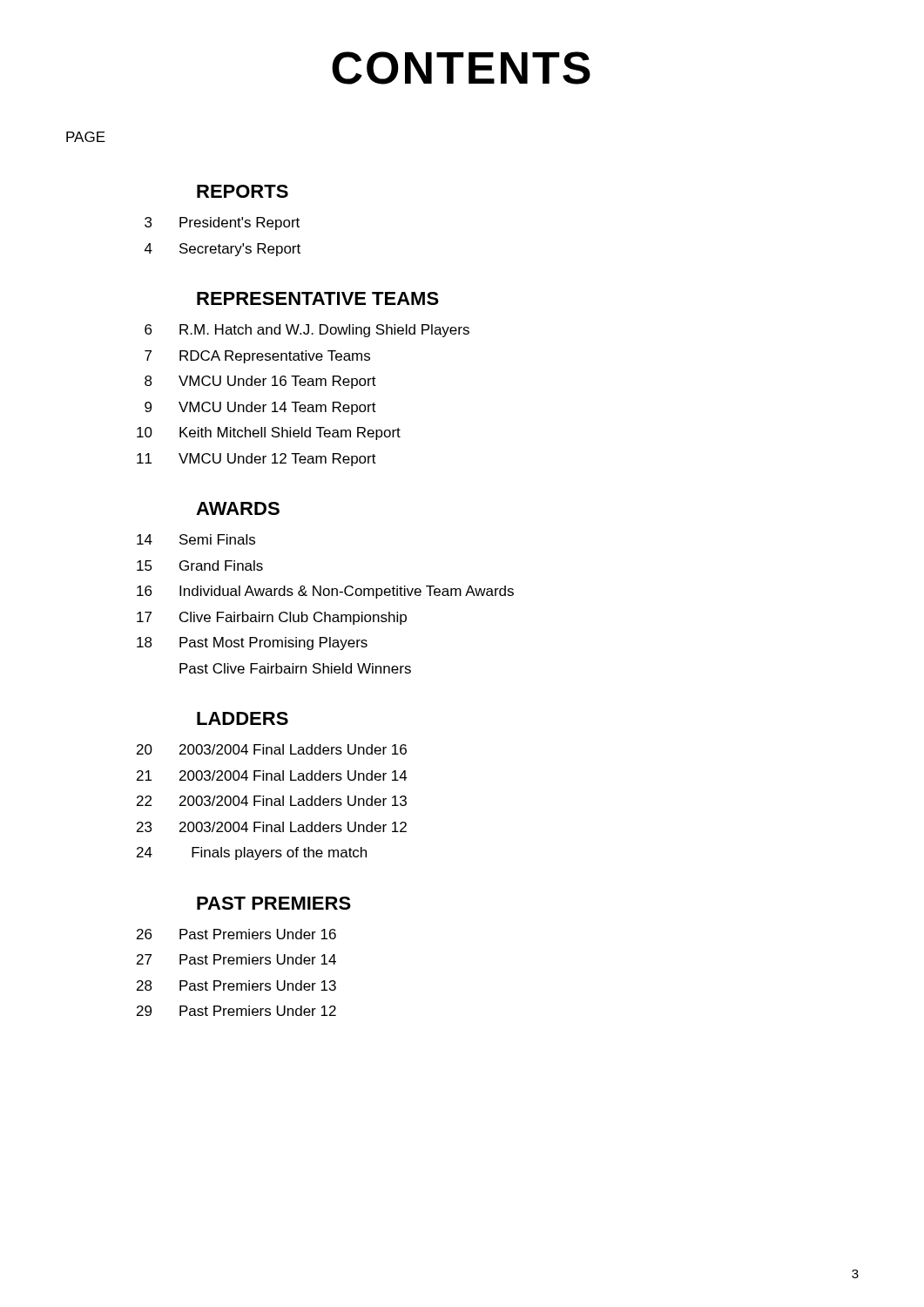924x1307 pixels.
Task: Click on the list item that says "3 President's Report"
Action: [222, 223]
